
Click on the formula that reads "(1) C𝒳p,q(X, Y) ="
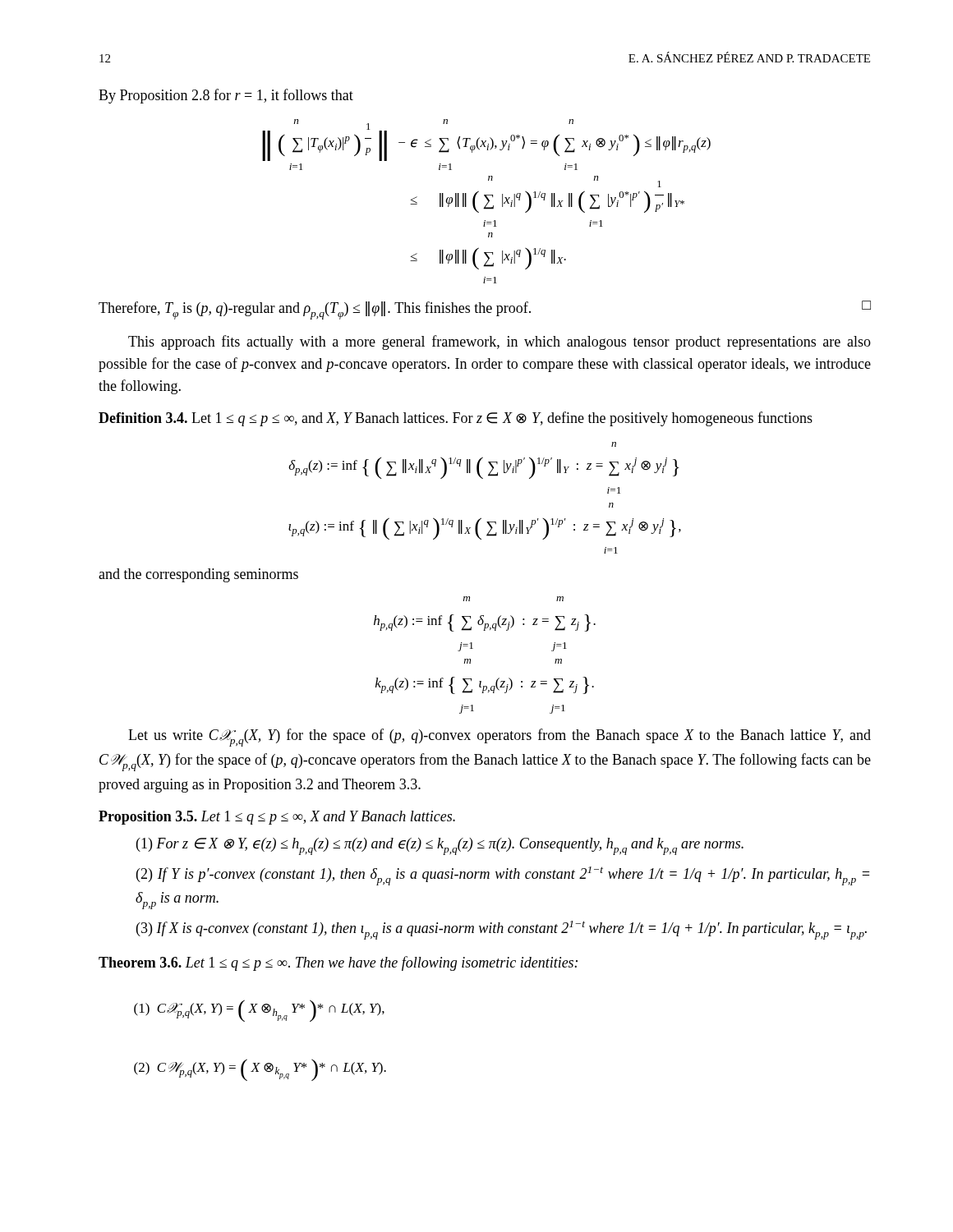[259, 1011]
